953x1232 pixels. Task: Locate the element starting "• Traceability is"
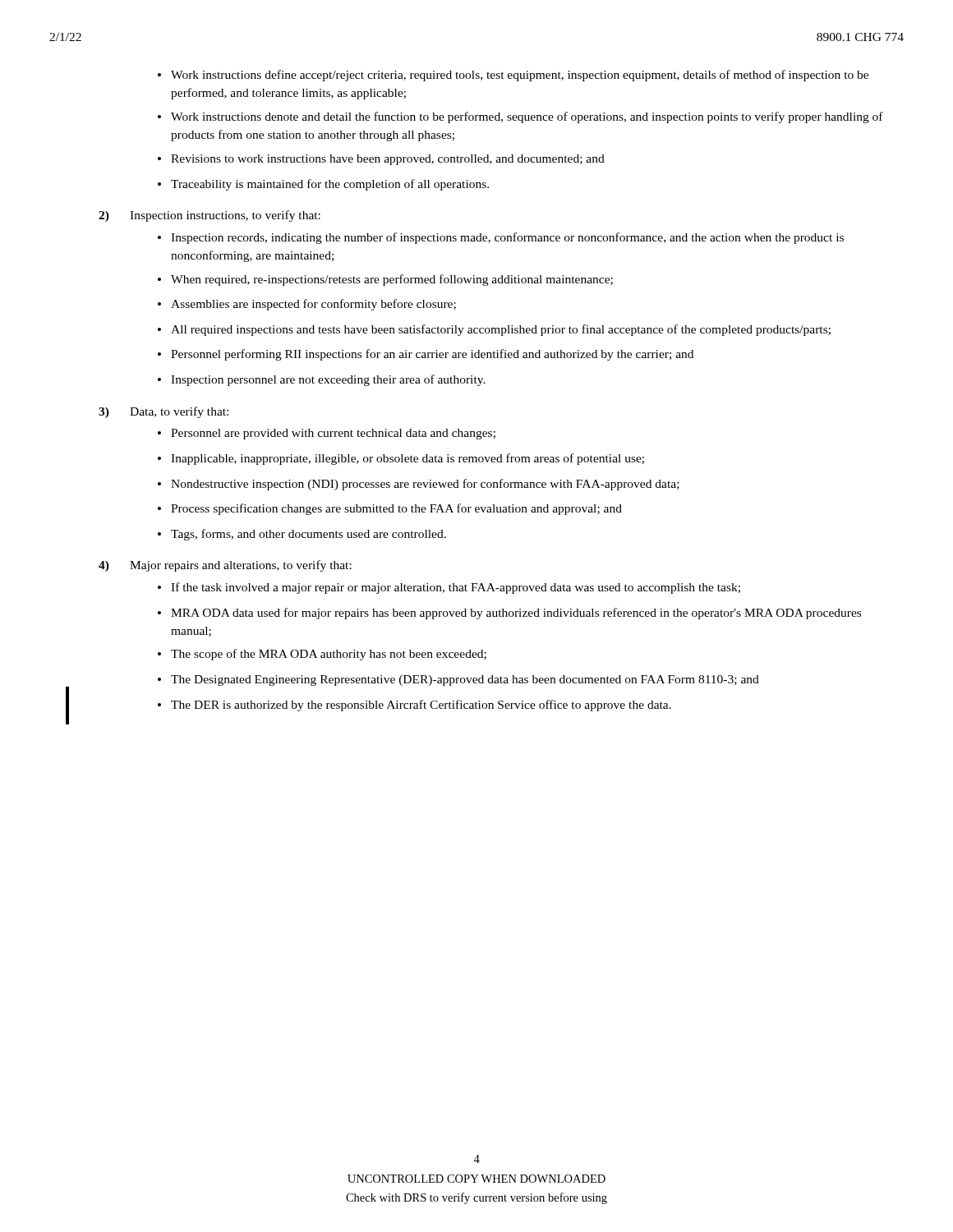(x=323, y=185)
